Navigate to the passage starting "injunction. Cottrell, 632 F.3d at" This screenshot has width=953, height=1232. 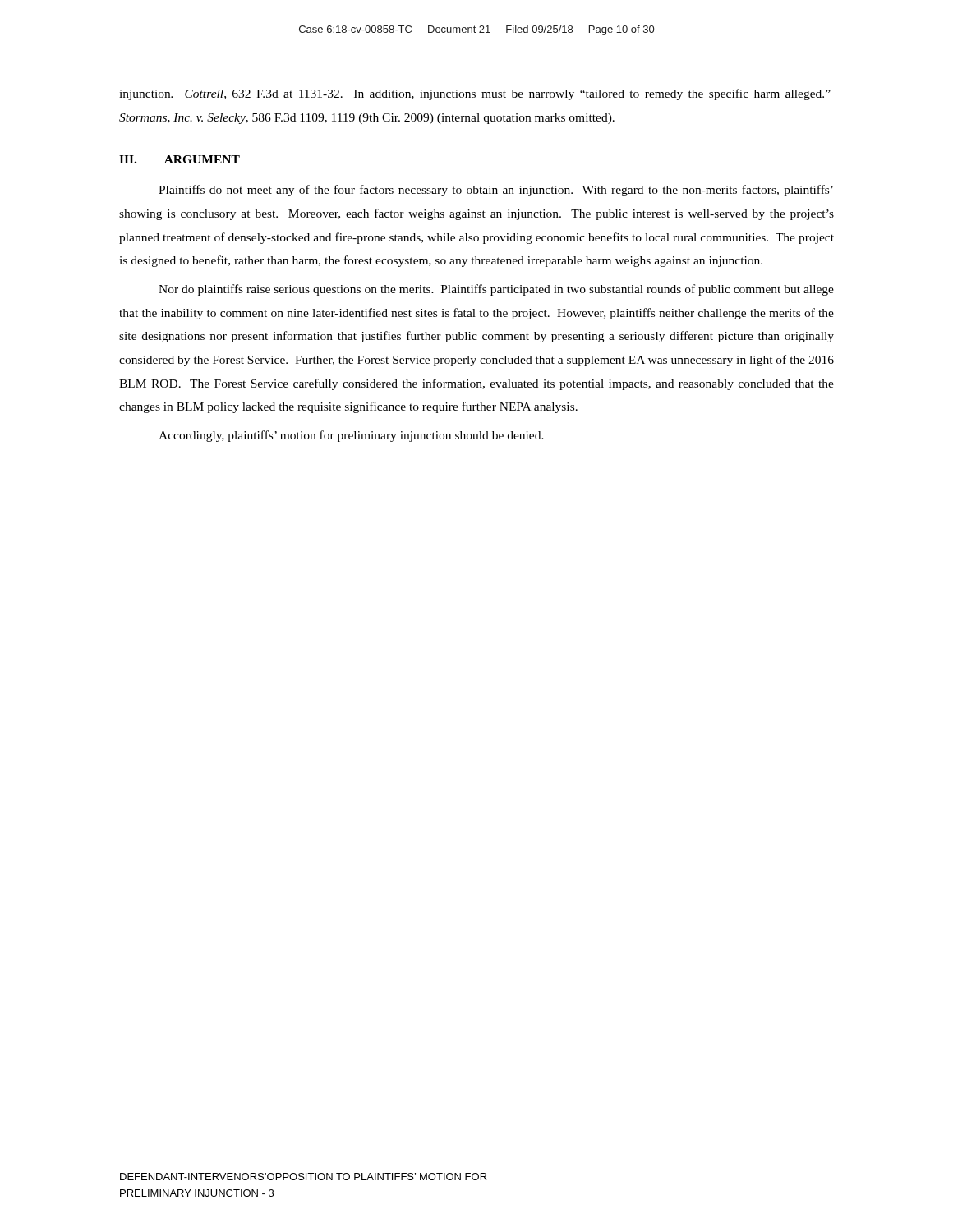click(x=476, y=105)
